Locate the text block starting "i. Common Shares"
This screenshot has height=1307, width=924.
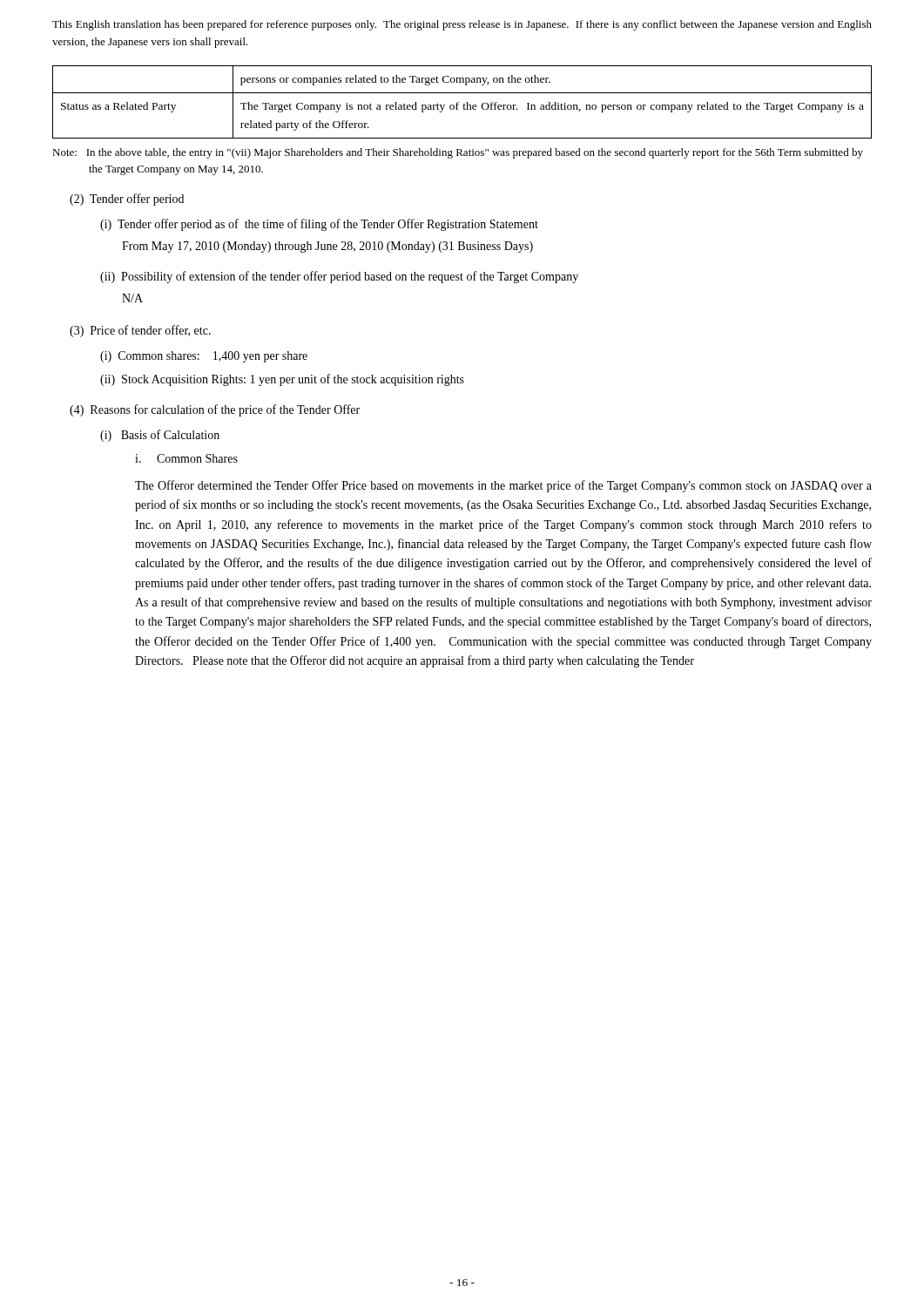point(186,458)
